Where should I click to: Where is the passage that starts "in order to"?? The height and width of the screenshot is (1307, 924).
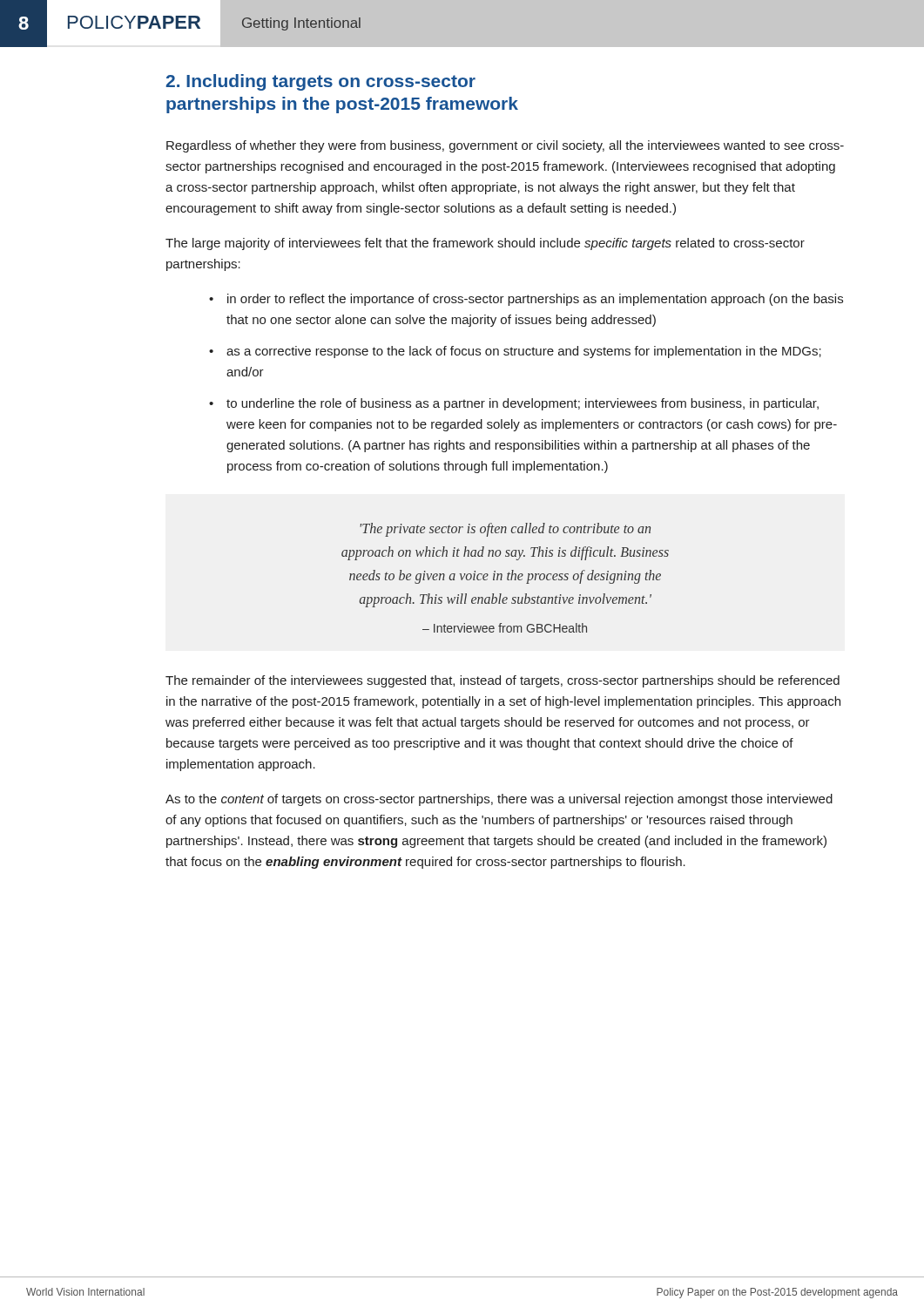pos(535,308)
